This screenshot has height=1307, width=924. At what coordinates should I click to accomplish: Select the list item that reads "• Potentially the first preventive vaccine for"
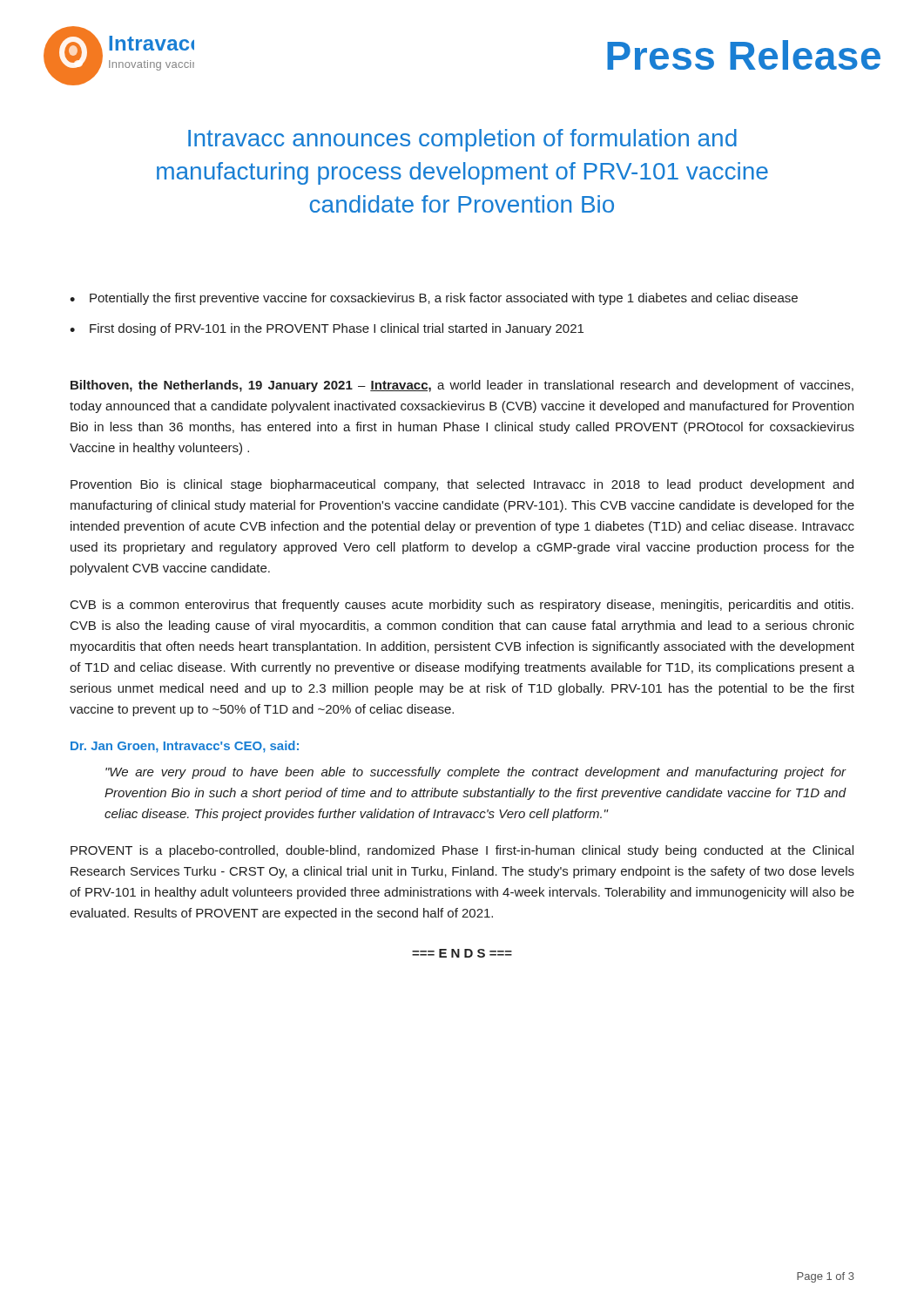(434, 300)
